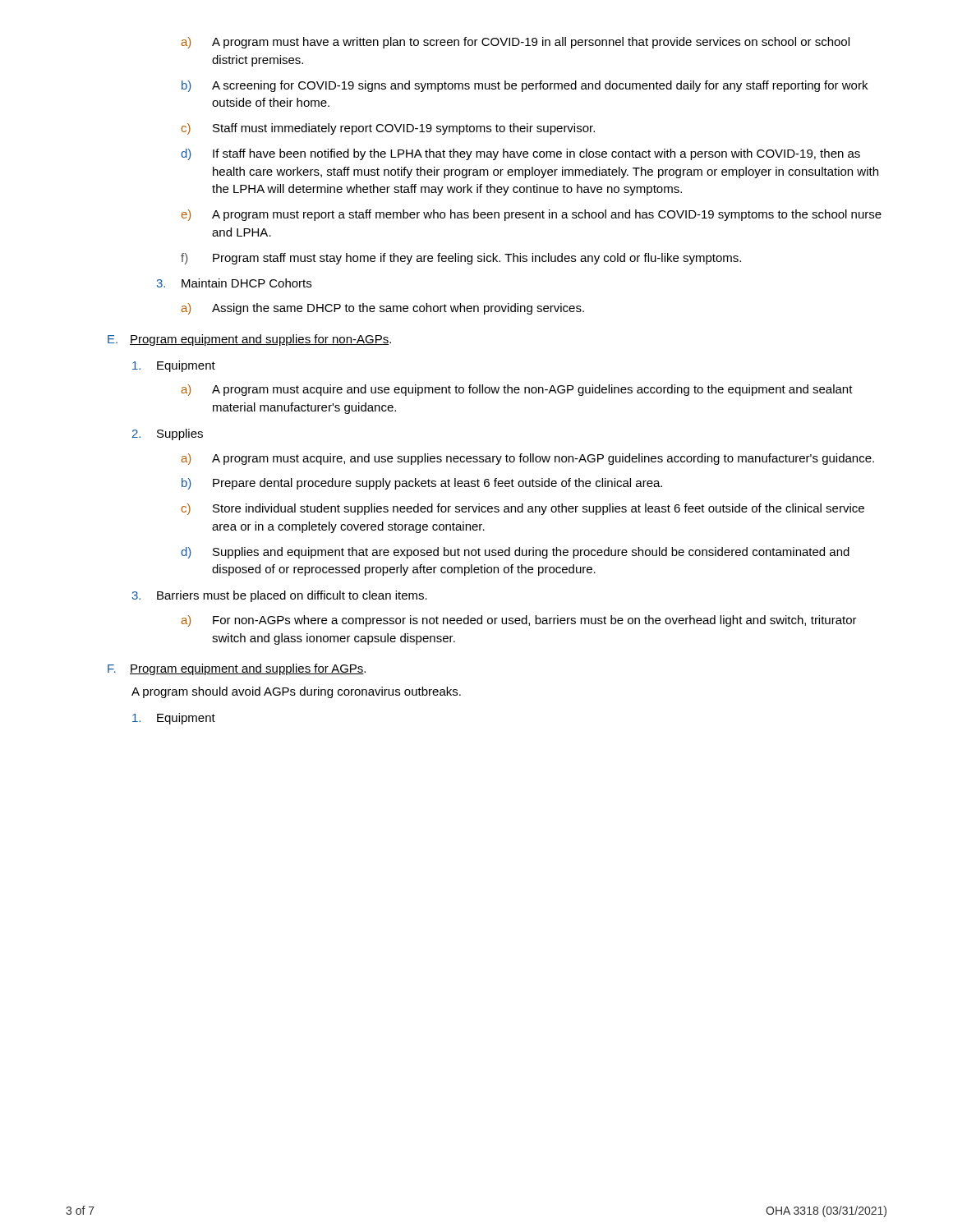The height and width of the screenshot is (1232, 953).
Task: Find the passage starting "E. Program equipment and"
Action: point(249,340)
